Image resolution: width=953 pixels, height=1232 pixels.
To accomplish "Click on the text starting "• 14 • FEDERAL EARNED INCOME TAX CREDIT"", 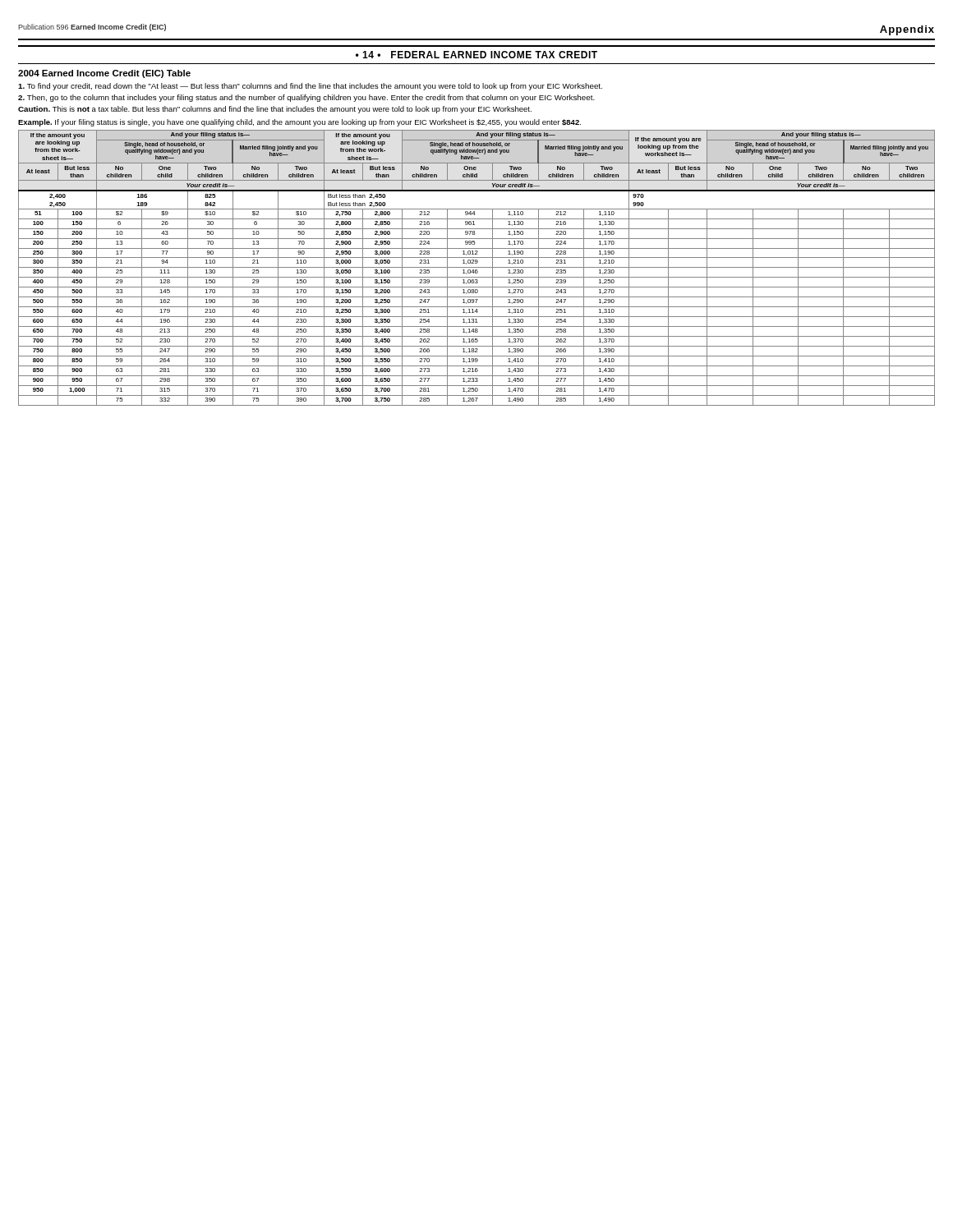I will [476, 55].
